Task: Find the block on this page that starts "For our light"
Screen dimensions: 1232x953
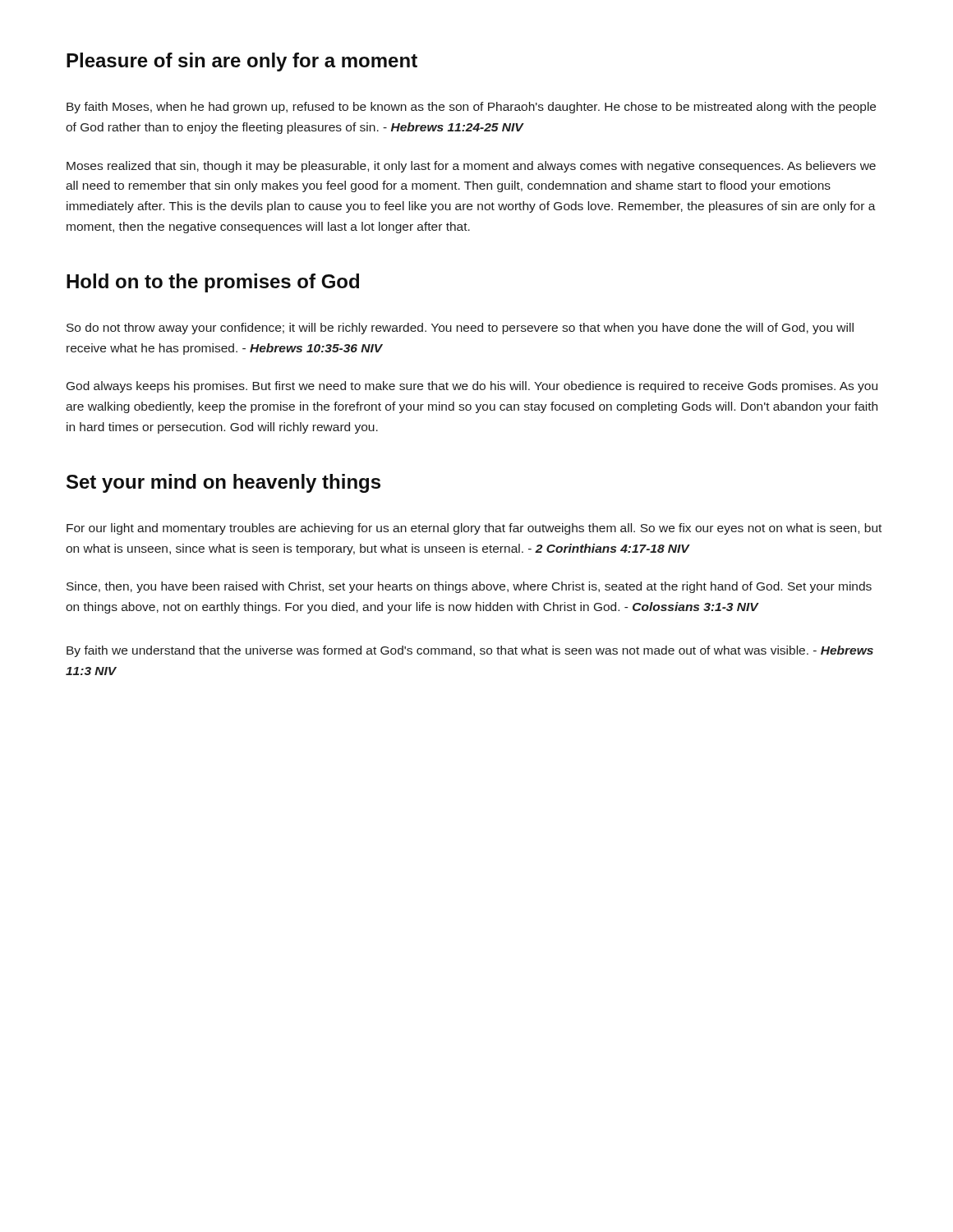Action: 476,538
